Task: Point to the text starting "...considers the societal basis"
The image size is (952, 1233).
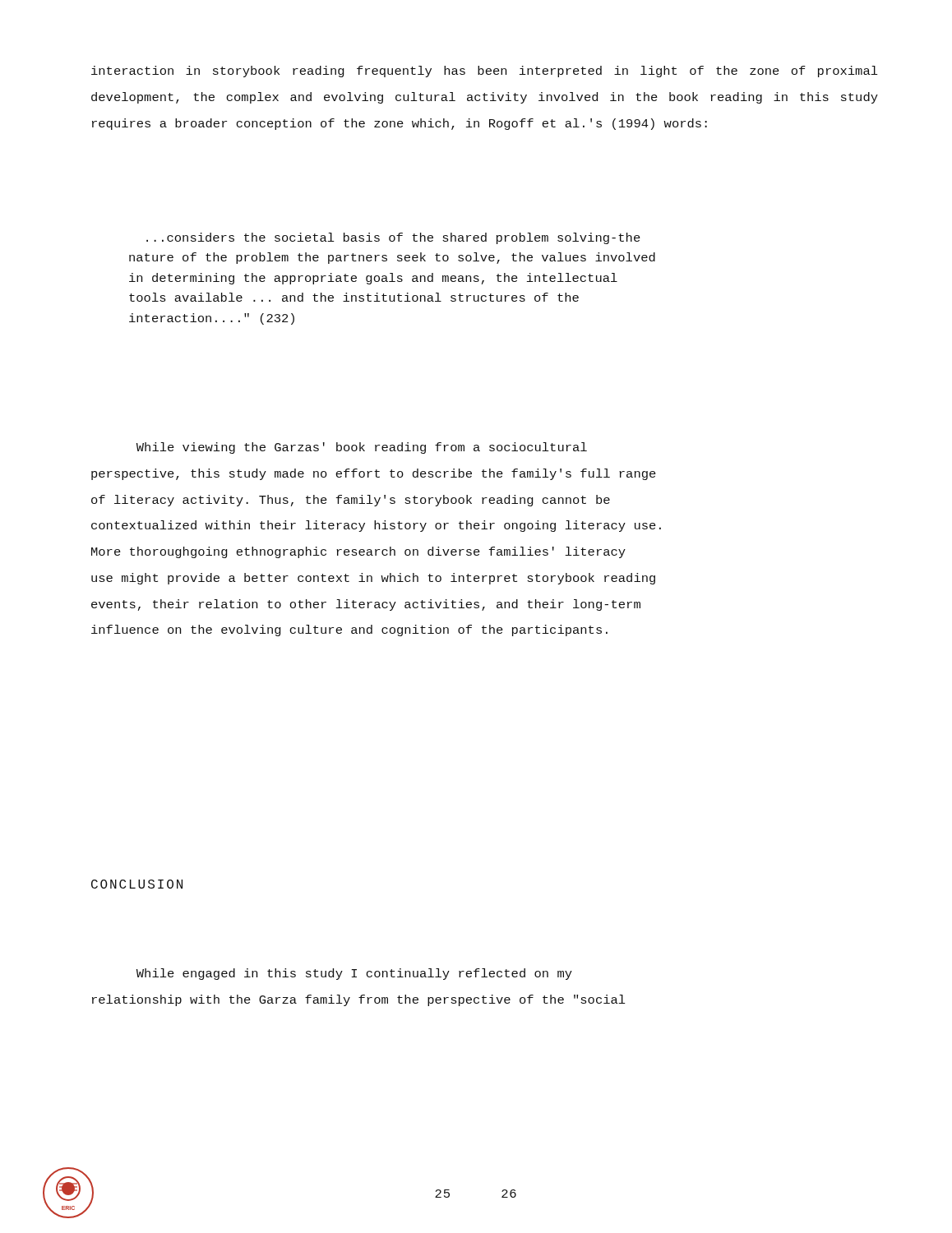Action: coord(392,279)
